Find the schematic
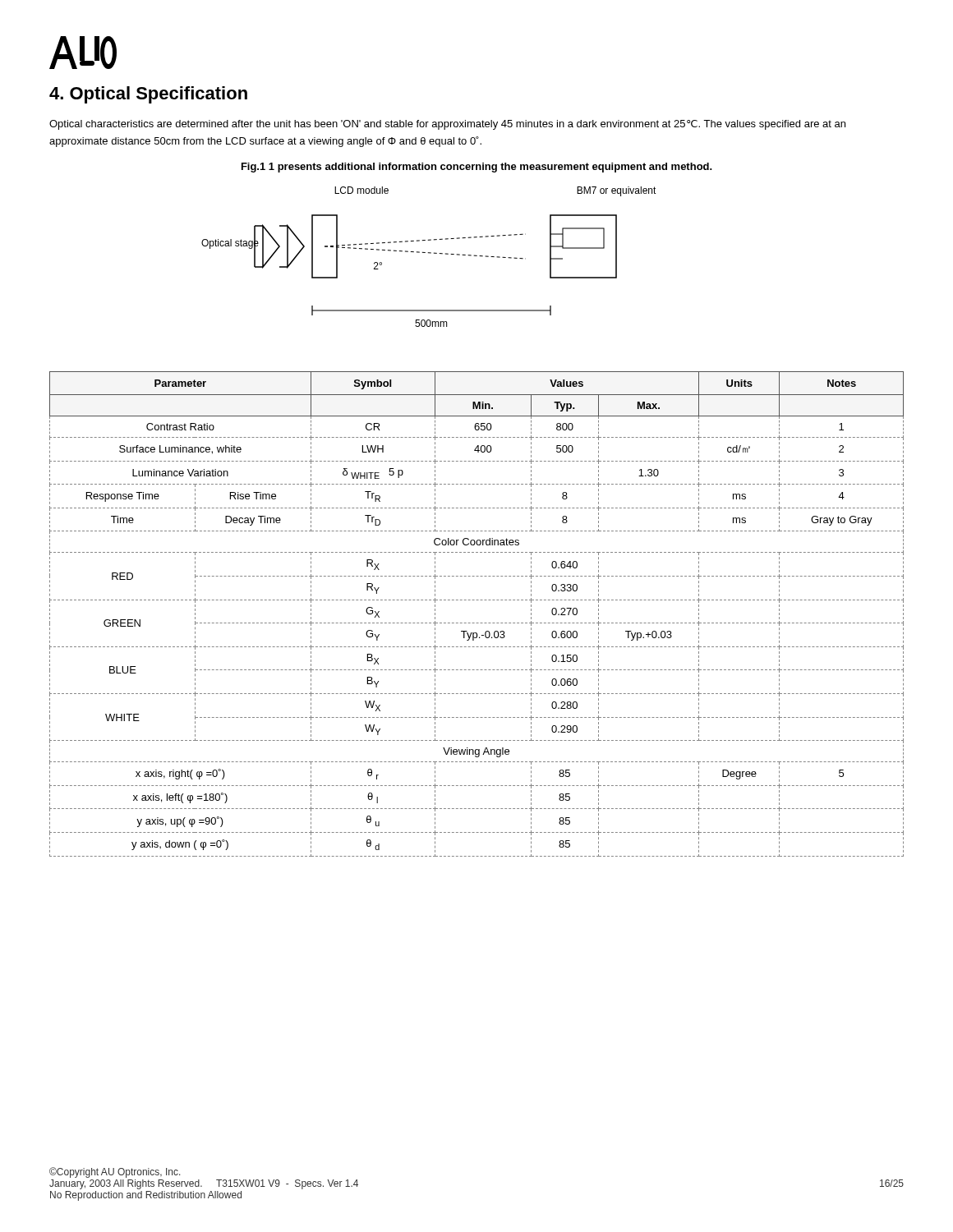 tap(476, 267)
